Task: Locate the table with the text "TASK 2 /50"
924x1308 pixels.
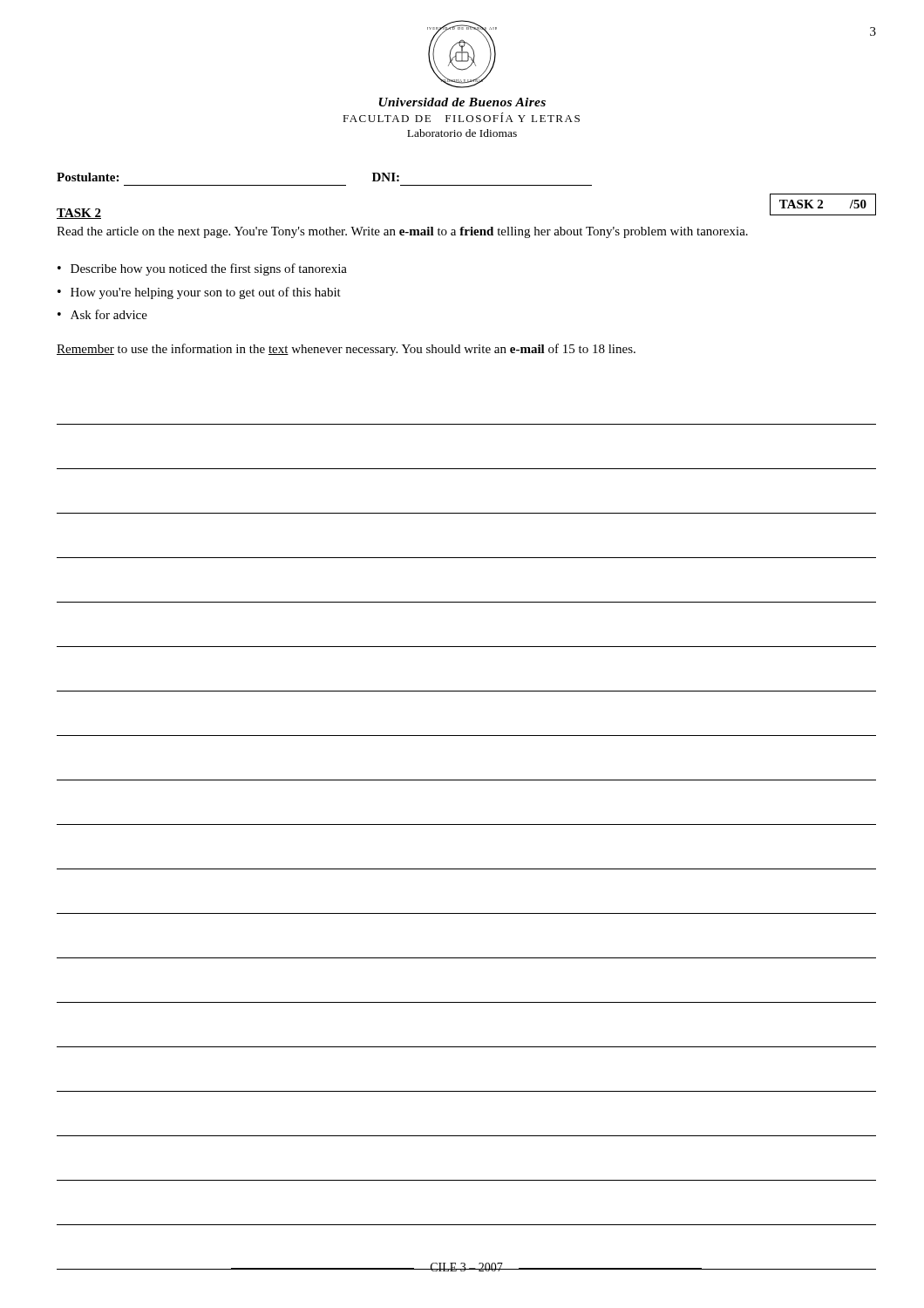Action: 823,205
